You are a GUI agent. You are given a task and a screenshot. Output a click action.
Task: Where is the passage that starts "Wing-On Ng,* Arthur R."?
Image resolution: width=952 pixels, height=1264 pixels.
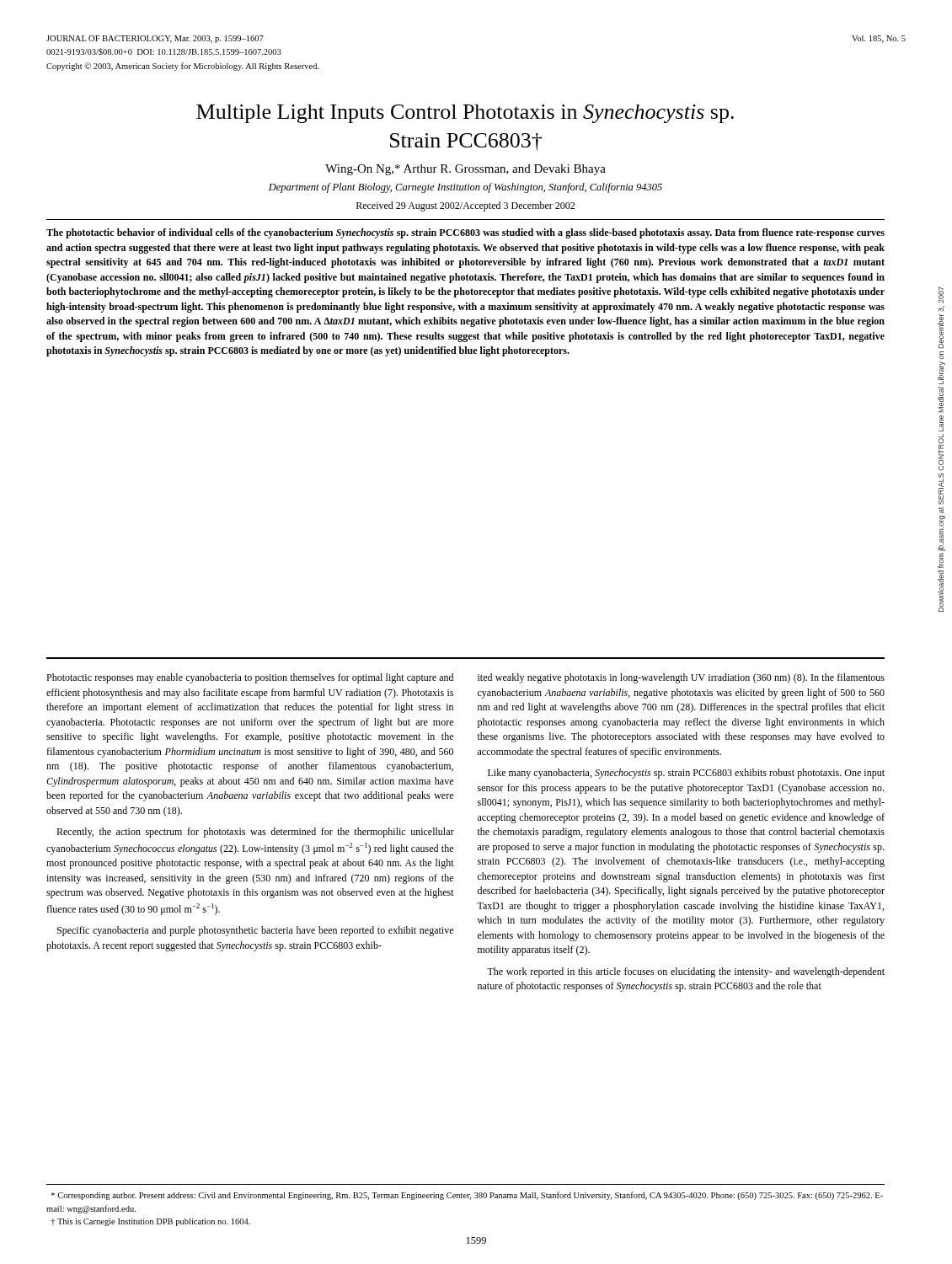click(465, 169)
